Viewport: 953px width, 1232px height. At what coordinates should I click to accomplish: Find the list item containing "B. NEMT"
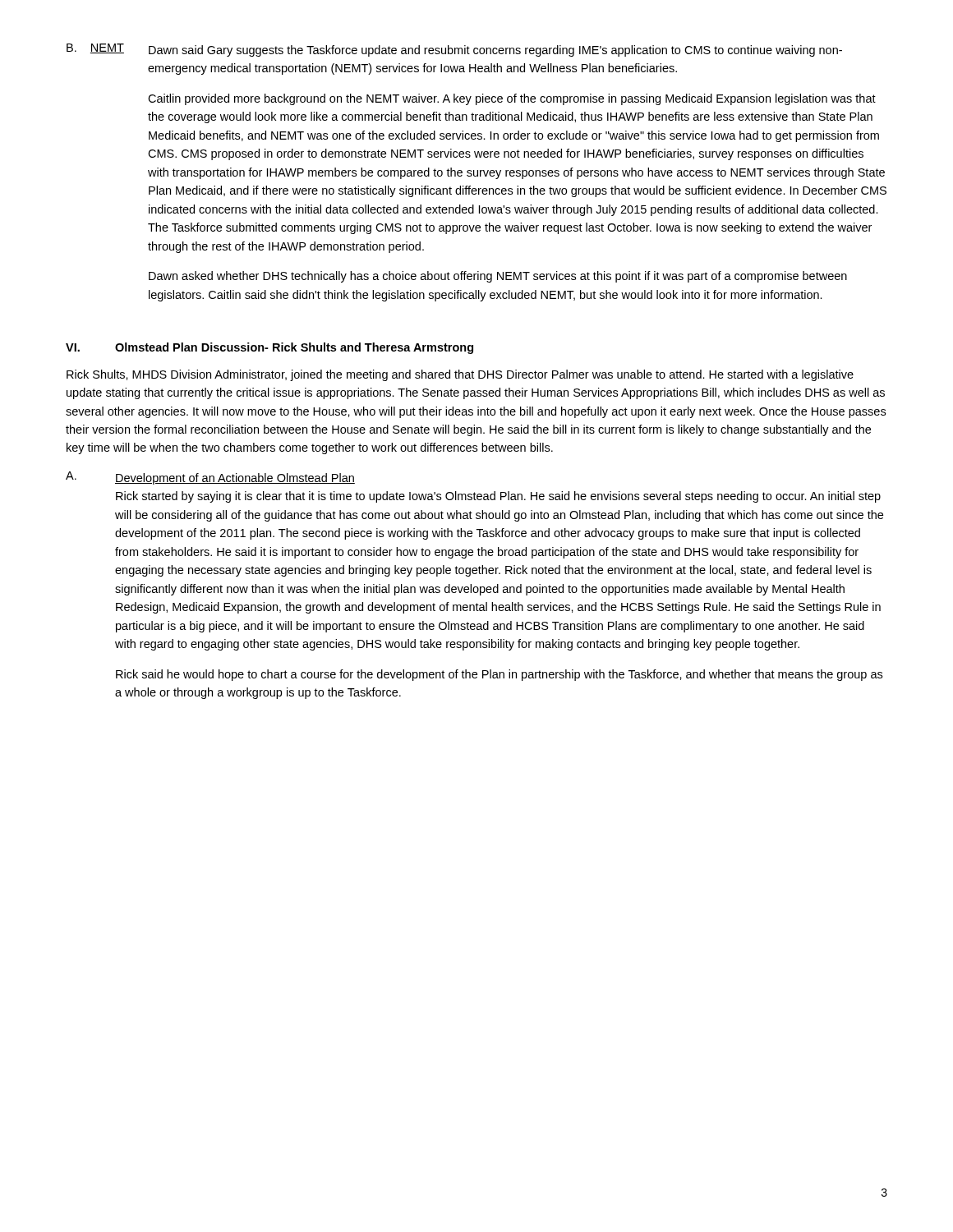(x=95, y=48)
